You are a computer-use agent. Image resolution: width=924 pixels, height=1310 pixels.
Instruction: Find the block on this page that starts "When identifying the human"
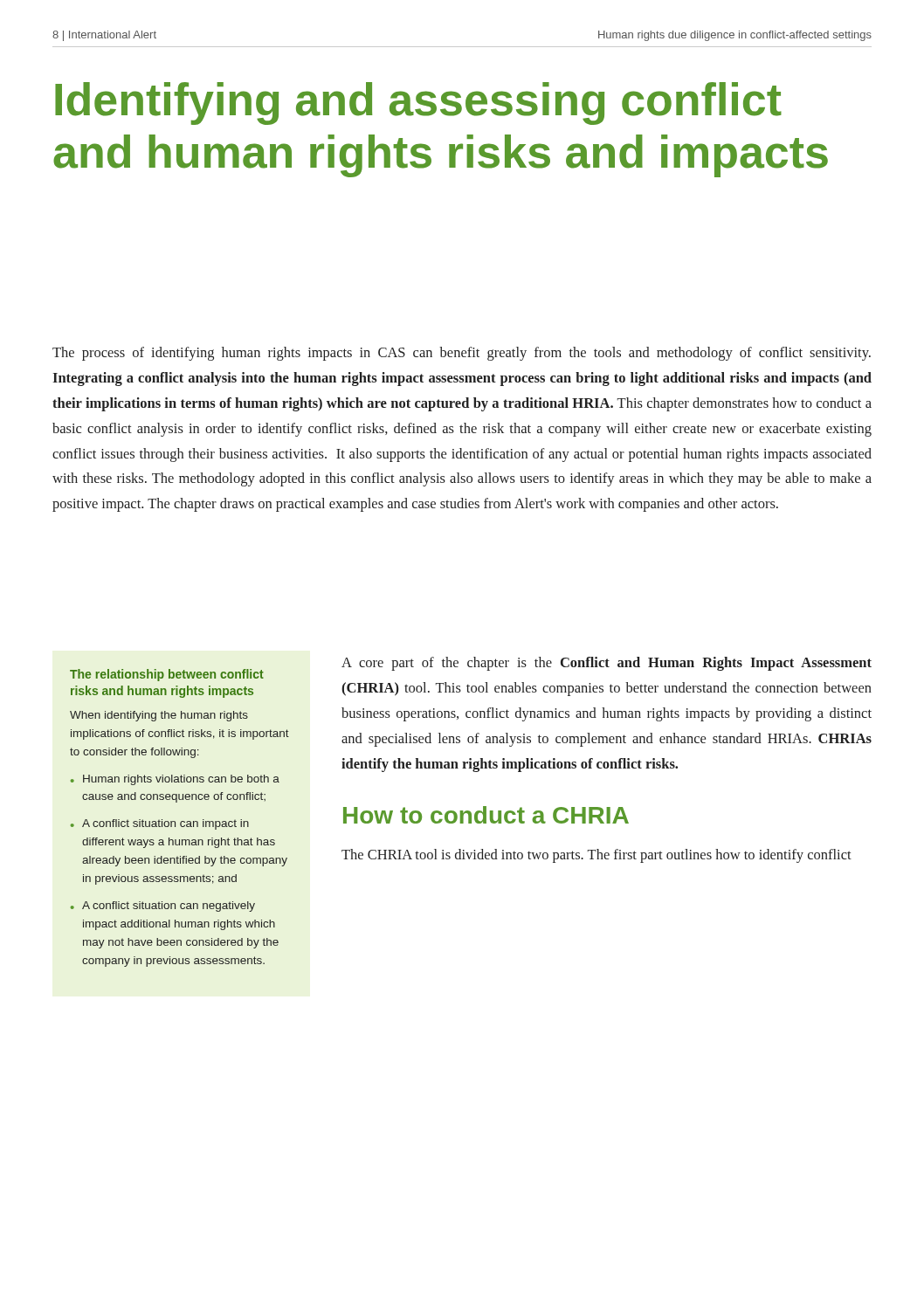(179, 733)
